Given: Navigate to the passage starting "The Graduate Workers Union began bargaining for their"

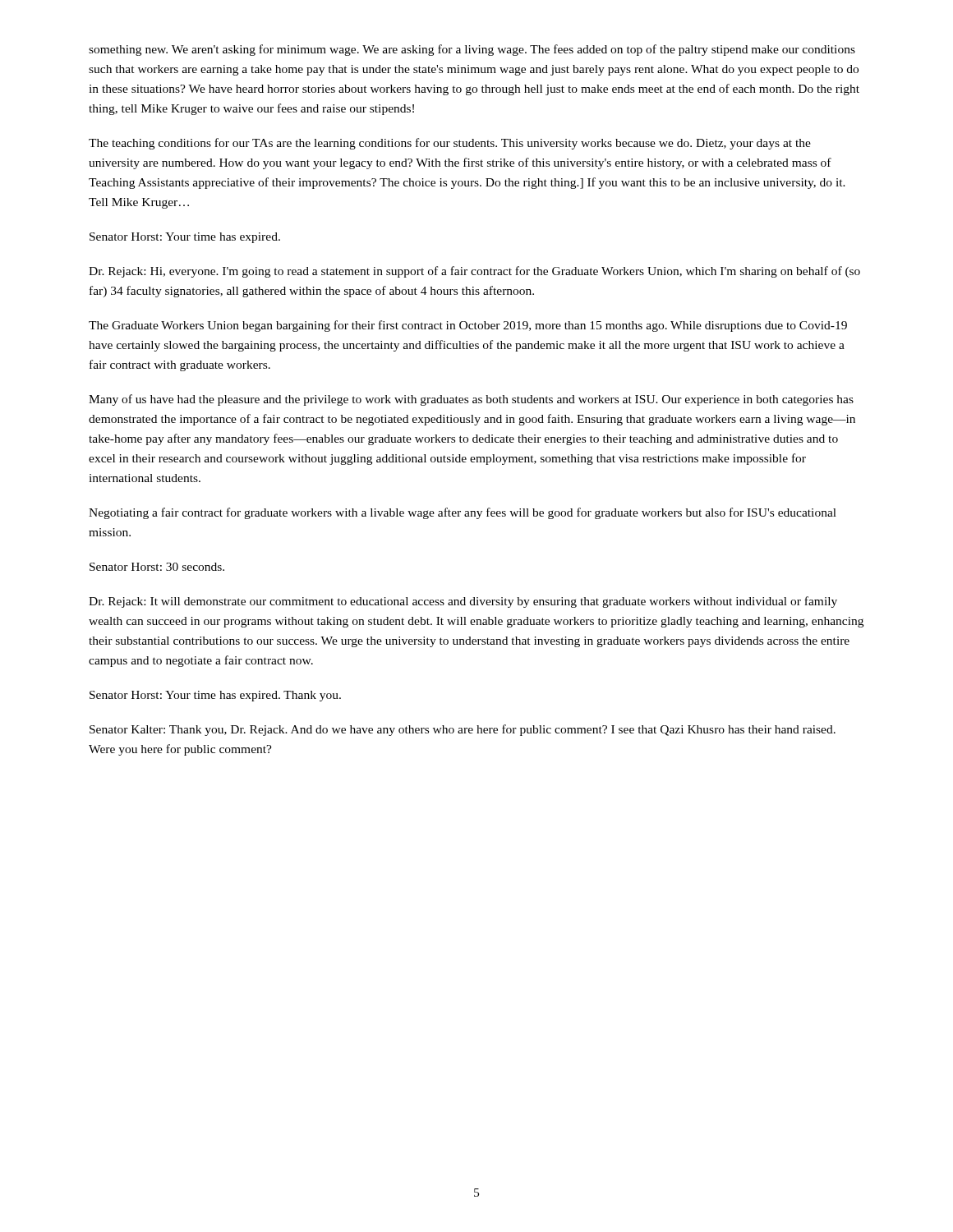Looking at the screenshot, I should click(468, 345).
